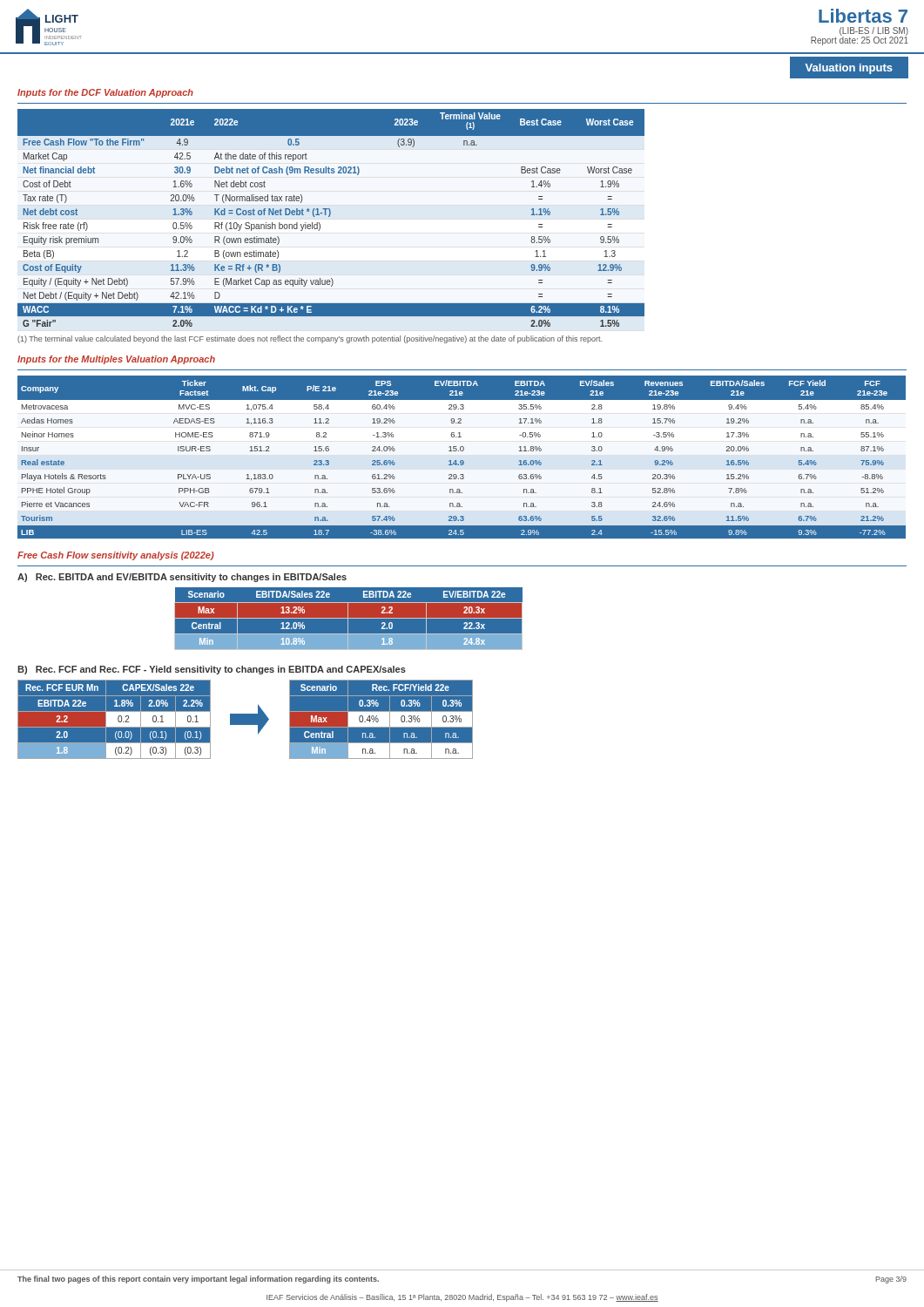Viewport: 924px width, 1307px height.
Task: Locate the table with the text "Cost of Equity"
Action: pyautogui.click(x=462, y=220)
